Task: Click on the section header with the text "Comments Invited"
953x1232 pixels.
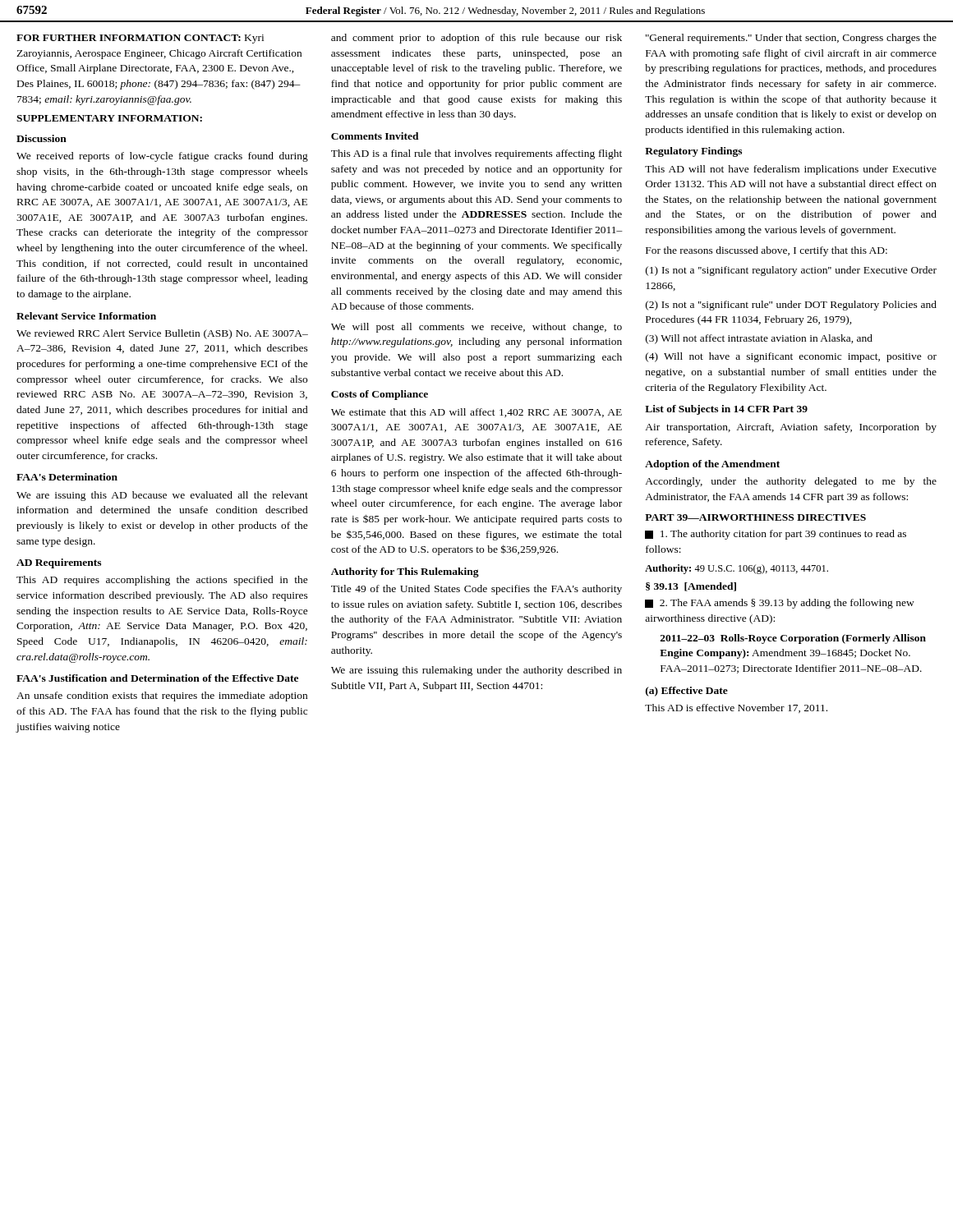Action: 375,136
